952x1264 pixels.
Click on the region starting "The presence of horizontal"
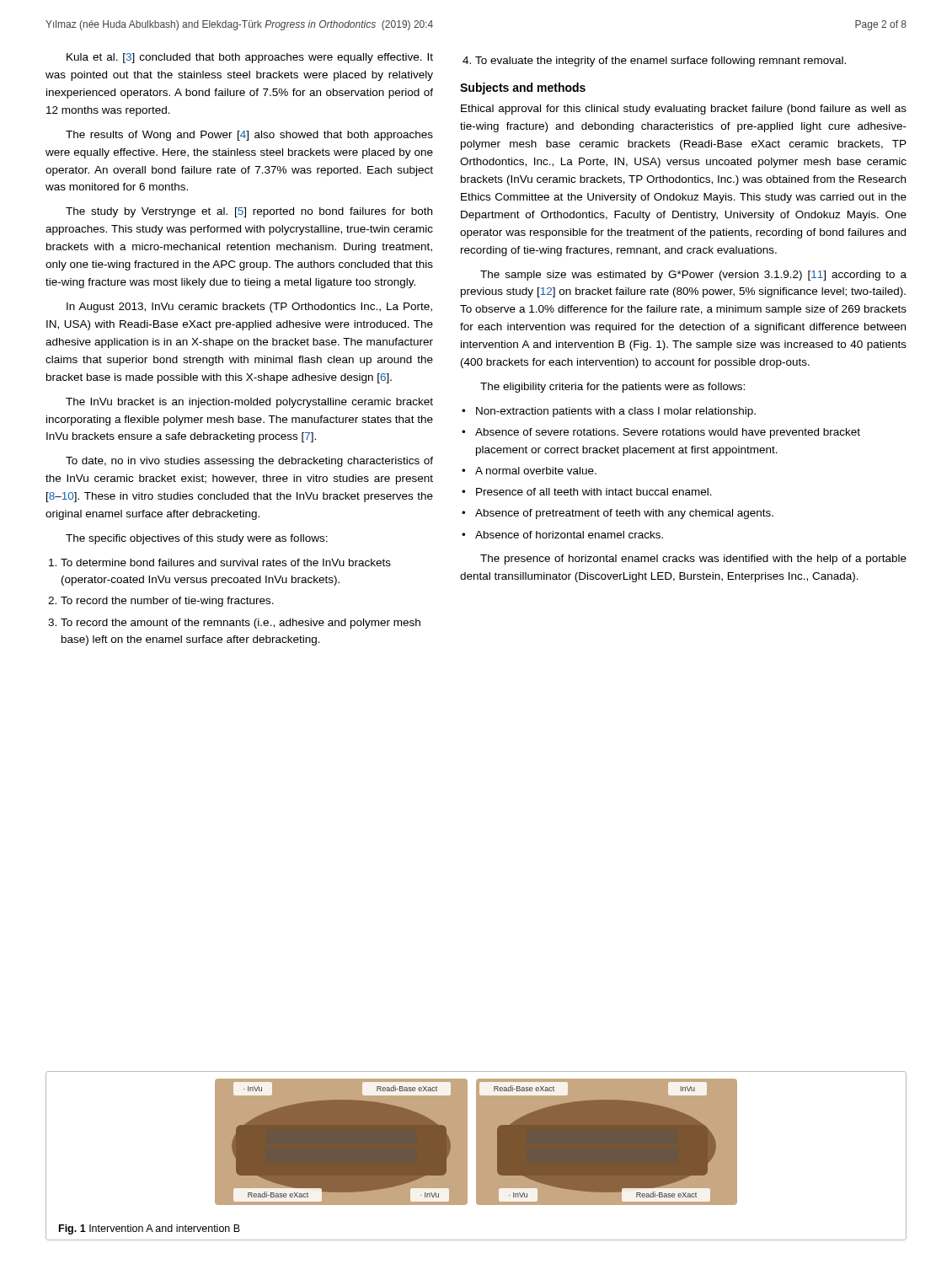click(x=683, y=568)
